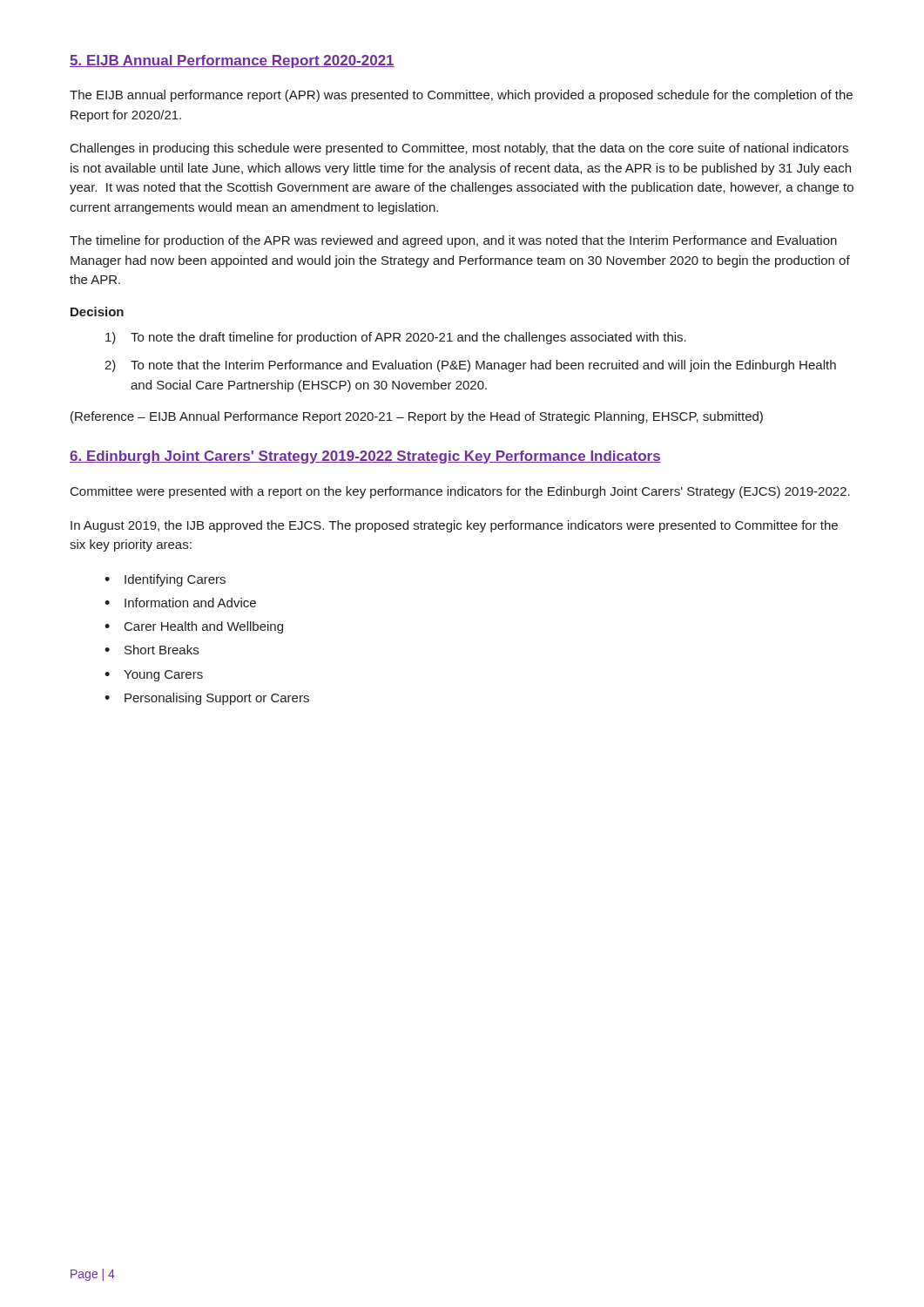924x1307 pixels.
Task: Navigate to the text starting "In August 2019, the IJB approved"
Action: click(x=454, y=535)
